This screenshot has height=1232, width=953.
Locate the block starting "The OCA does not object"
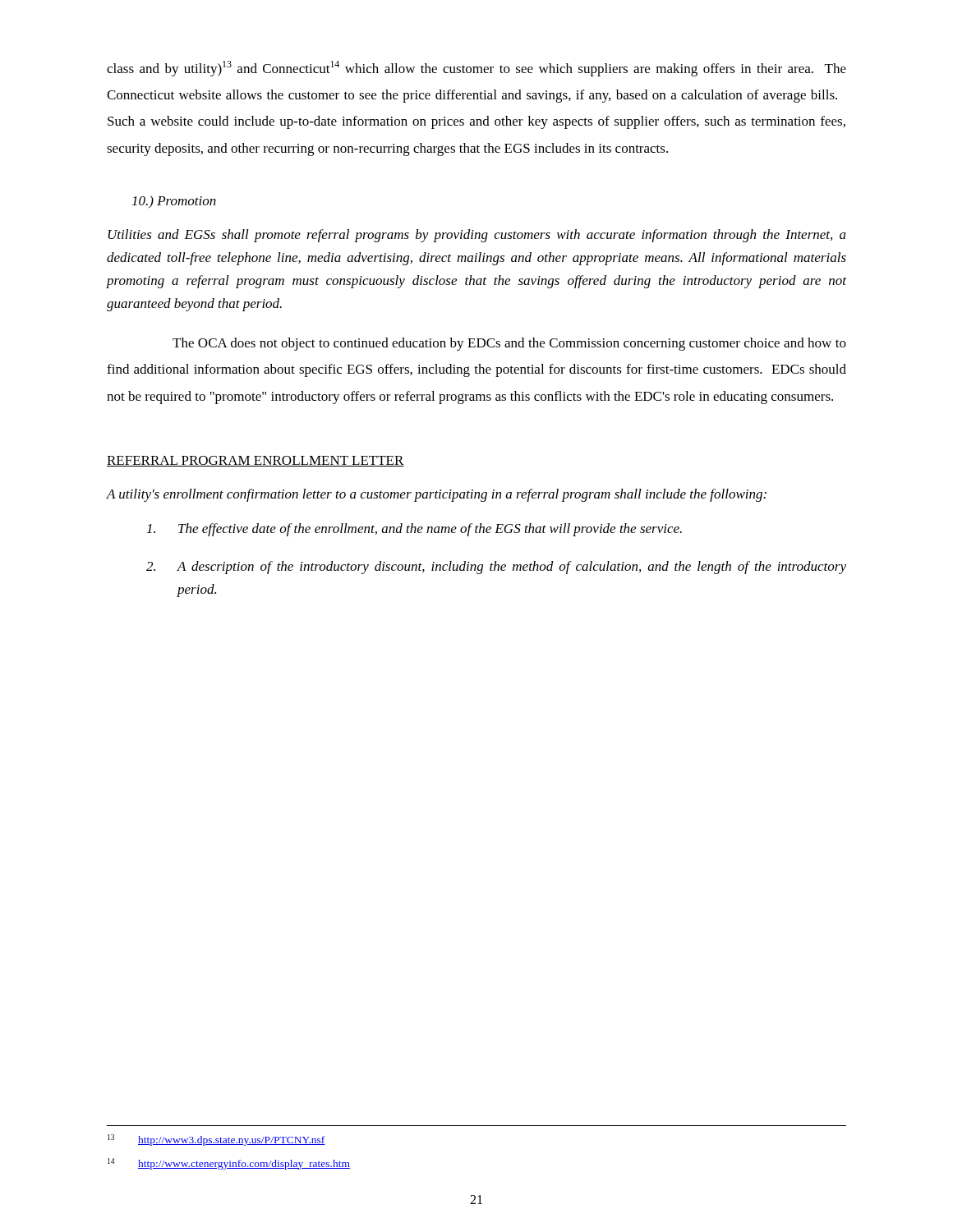point(476,370)
